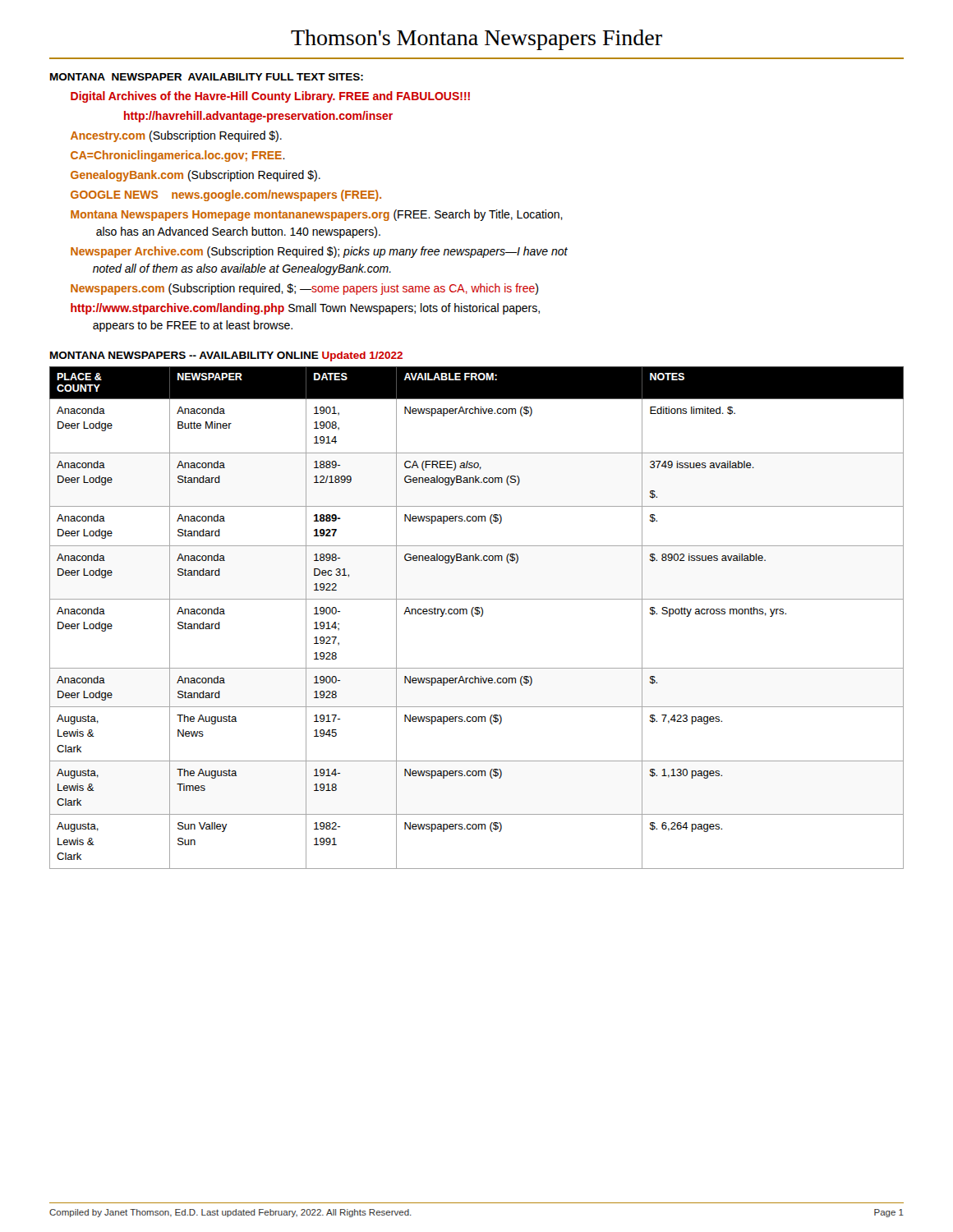953x1232 pixels.
Task: Select the text starting "Montana Newspapers Homepage montananewspapers.org (FREE."
Action: point(310,223)
